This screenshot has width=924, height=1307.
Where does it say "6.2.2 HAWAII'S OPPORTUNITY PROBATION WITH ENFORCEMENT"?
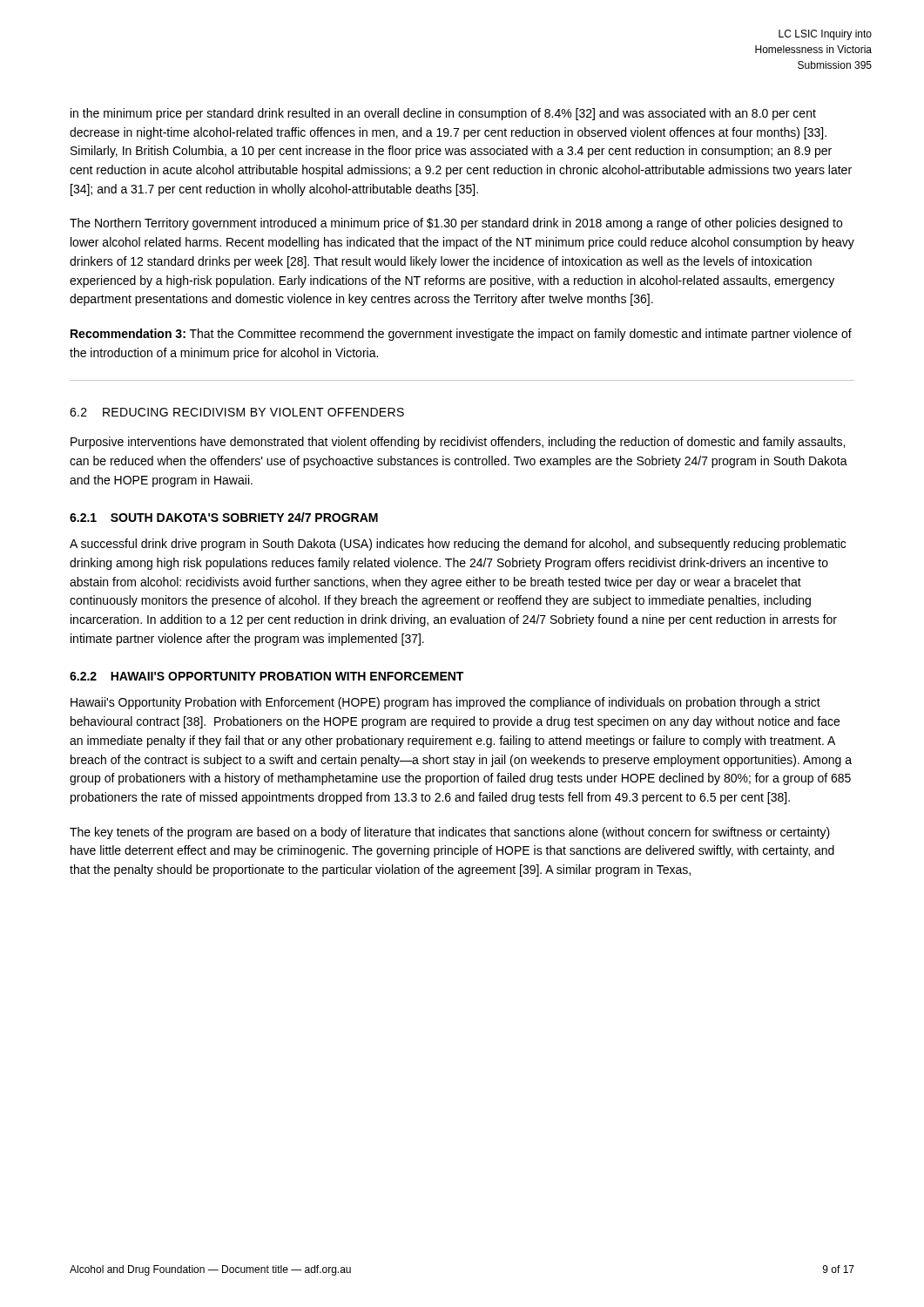pyautogui.click(x=267, y=677)
